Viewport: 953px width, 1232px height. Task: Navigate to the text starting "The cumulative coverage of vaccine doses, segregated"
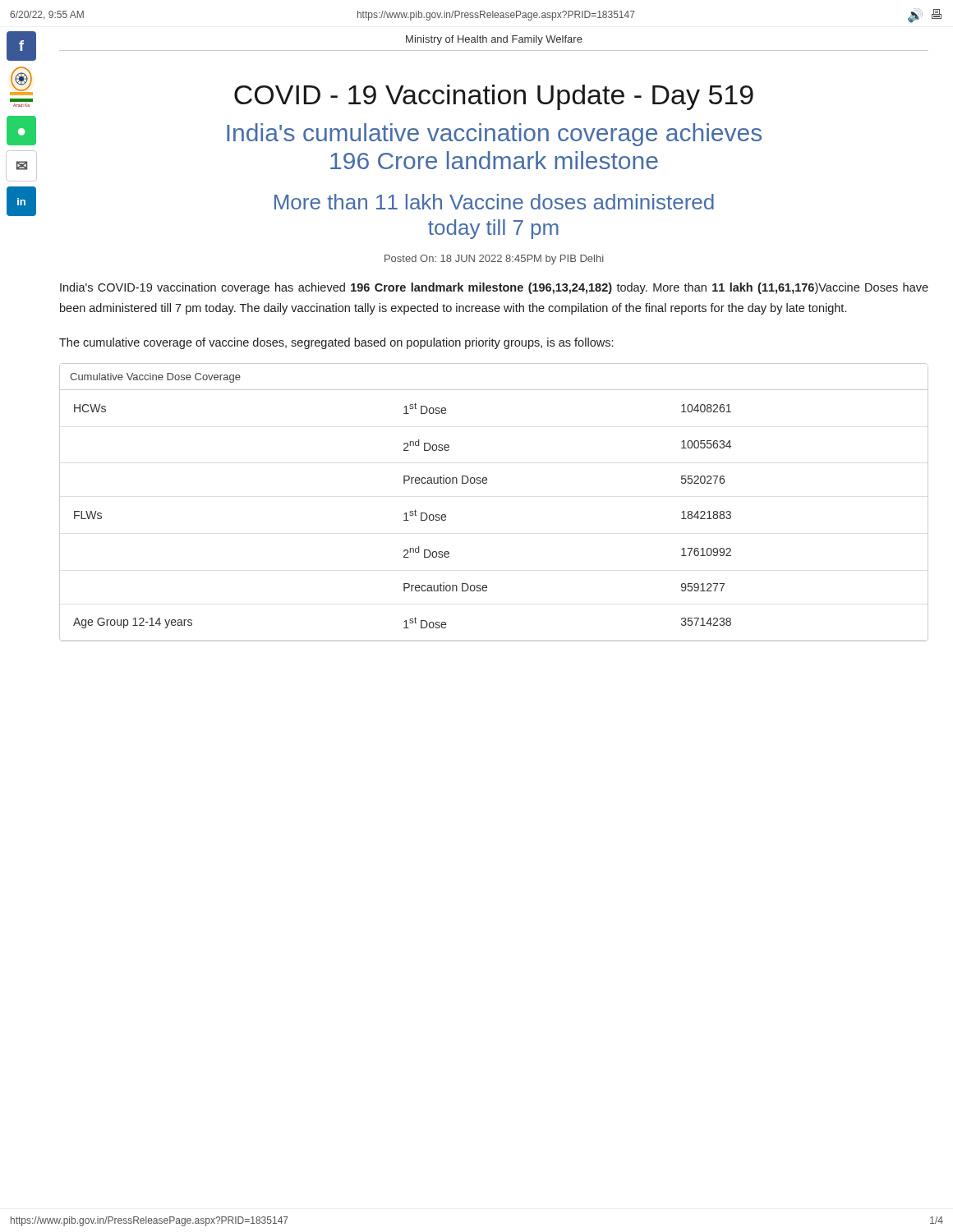(x=337, y=343)
